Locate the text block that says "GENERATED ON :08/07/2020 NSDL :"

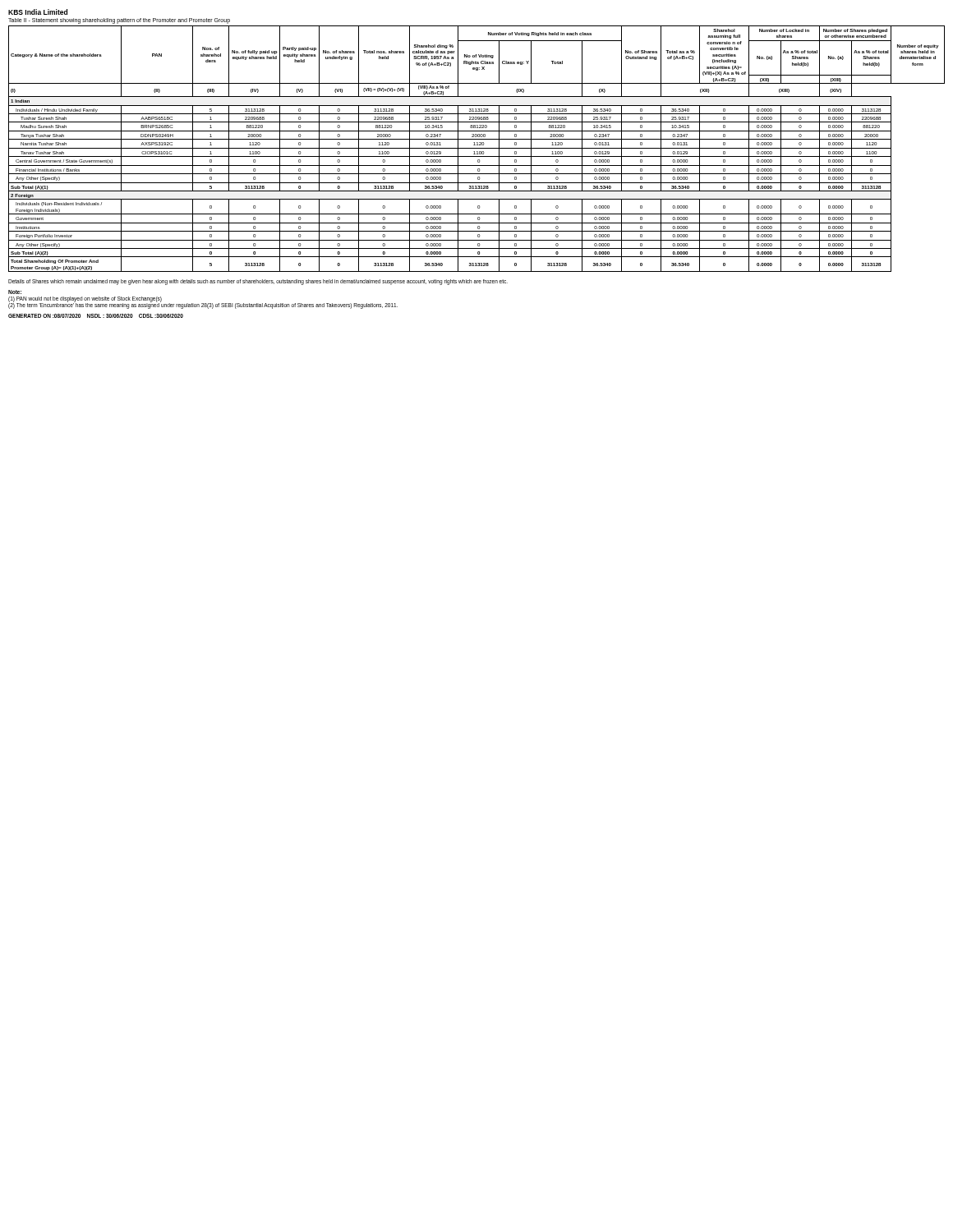[96, 316]
